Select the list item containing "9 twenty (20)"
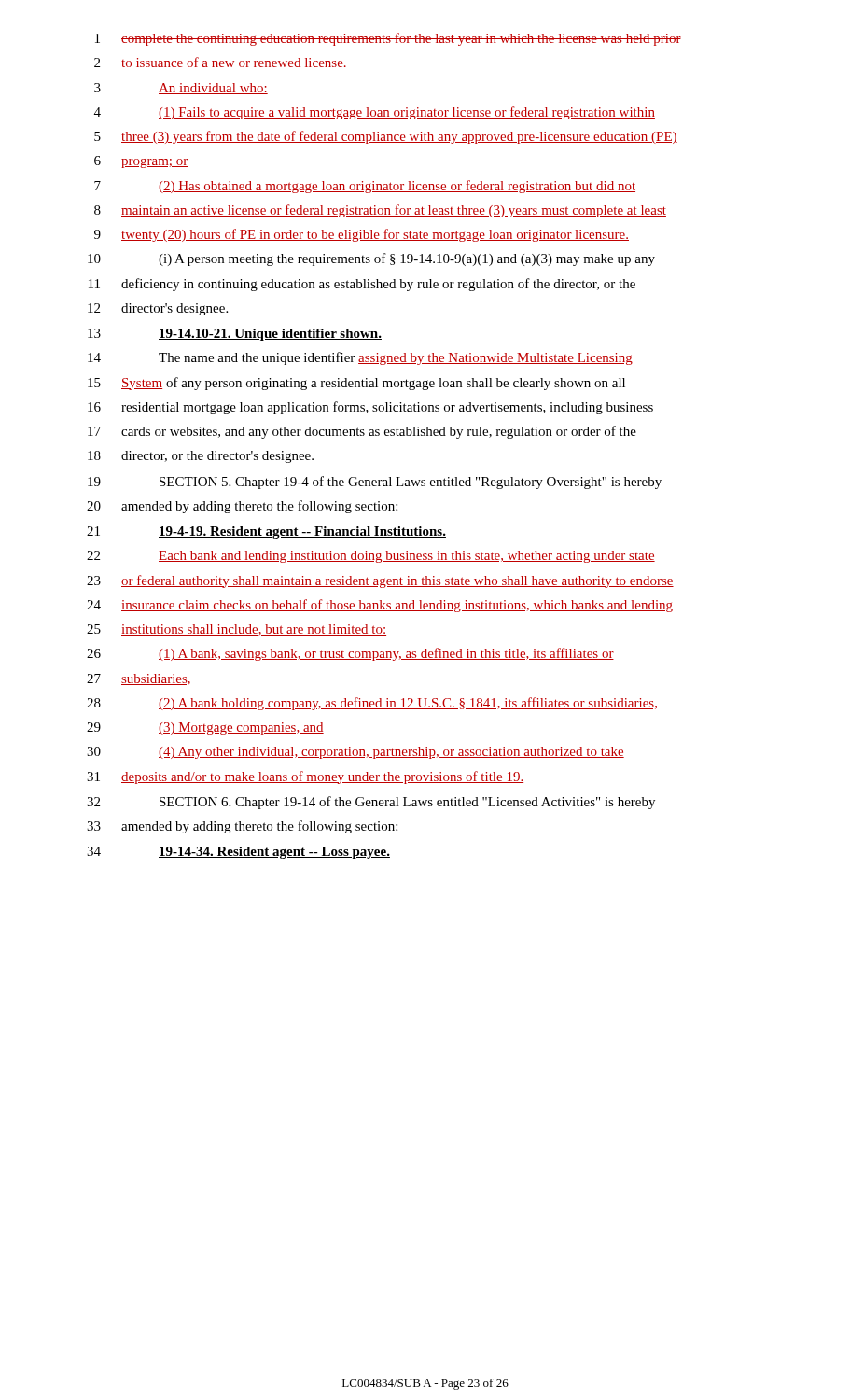This screenshot has height=1400, width=850. [x=425, y=235]
